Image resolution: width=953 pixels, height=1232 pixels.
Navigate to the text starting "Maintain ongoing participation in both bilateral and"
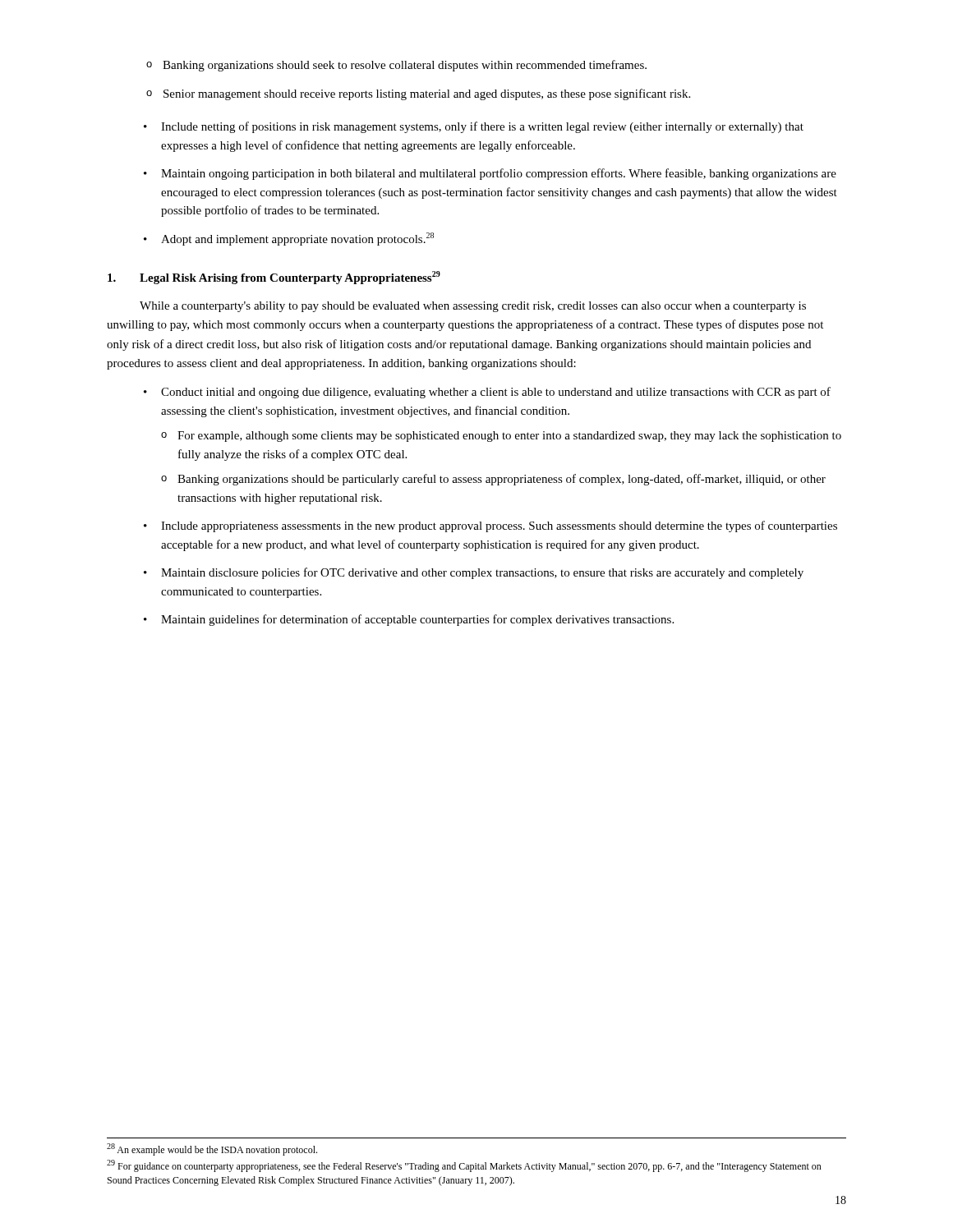(x=499, y=192)
